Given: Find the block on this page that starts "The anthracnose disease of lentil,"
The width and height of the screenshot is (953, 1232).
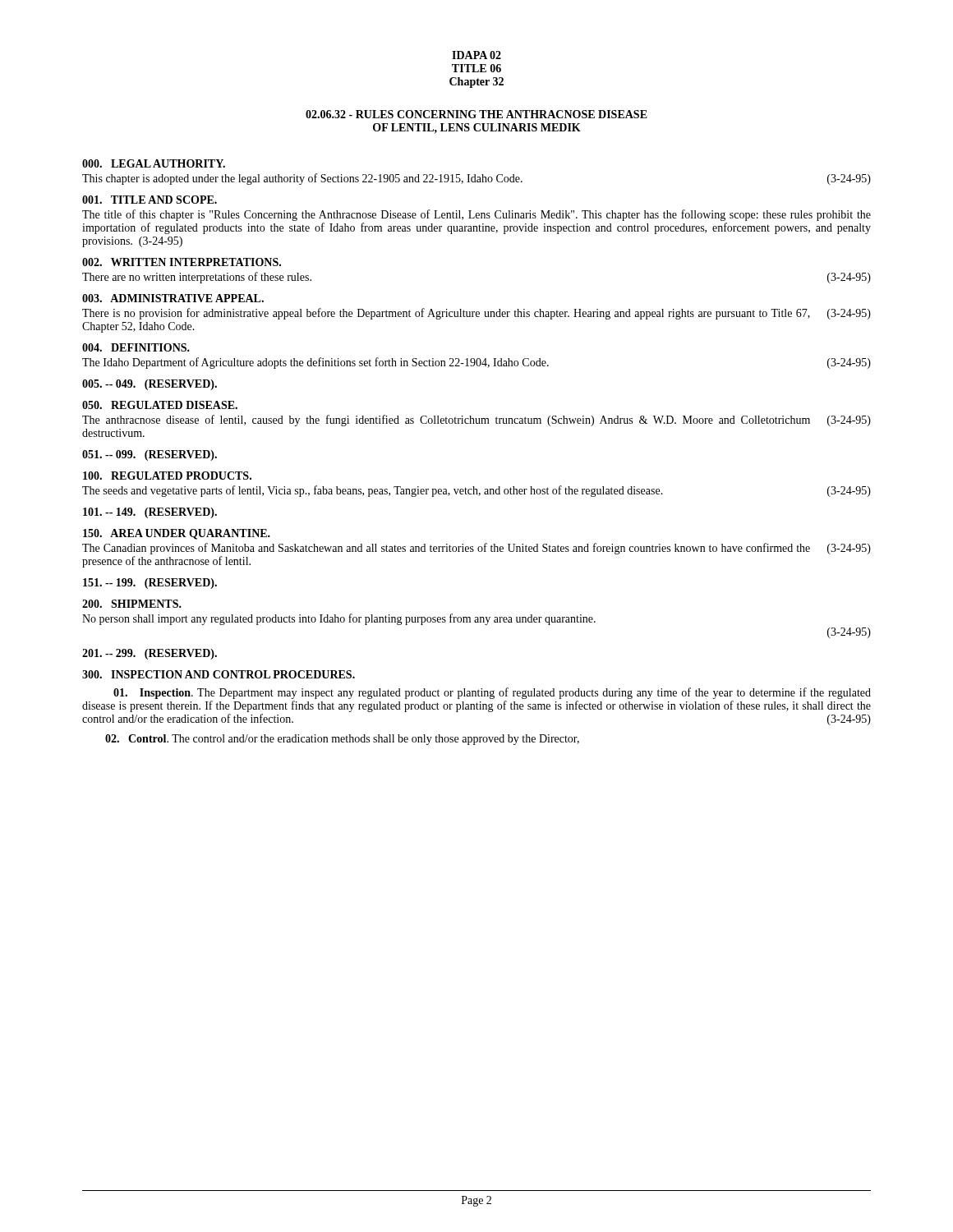Looking at the screenshot, I should point(476,427).
